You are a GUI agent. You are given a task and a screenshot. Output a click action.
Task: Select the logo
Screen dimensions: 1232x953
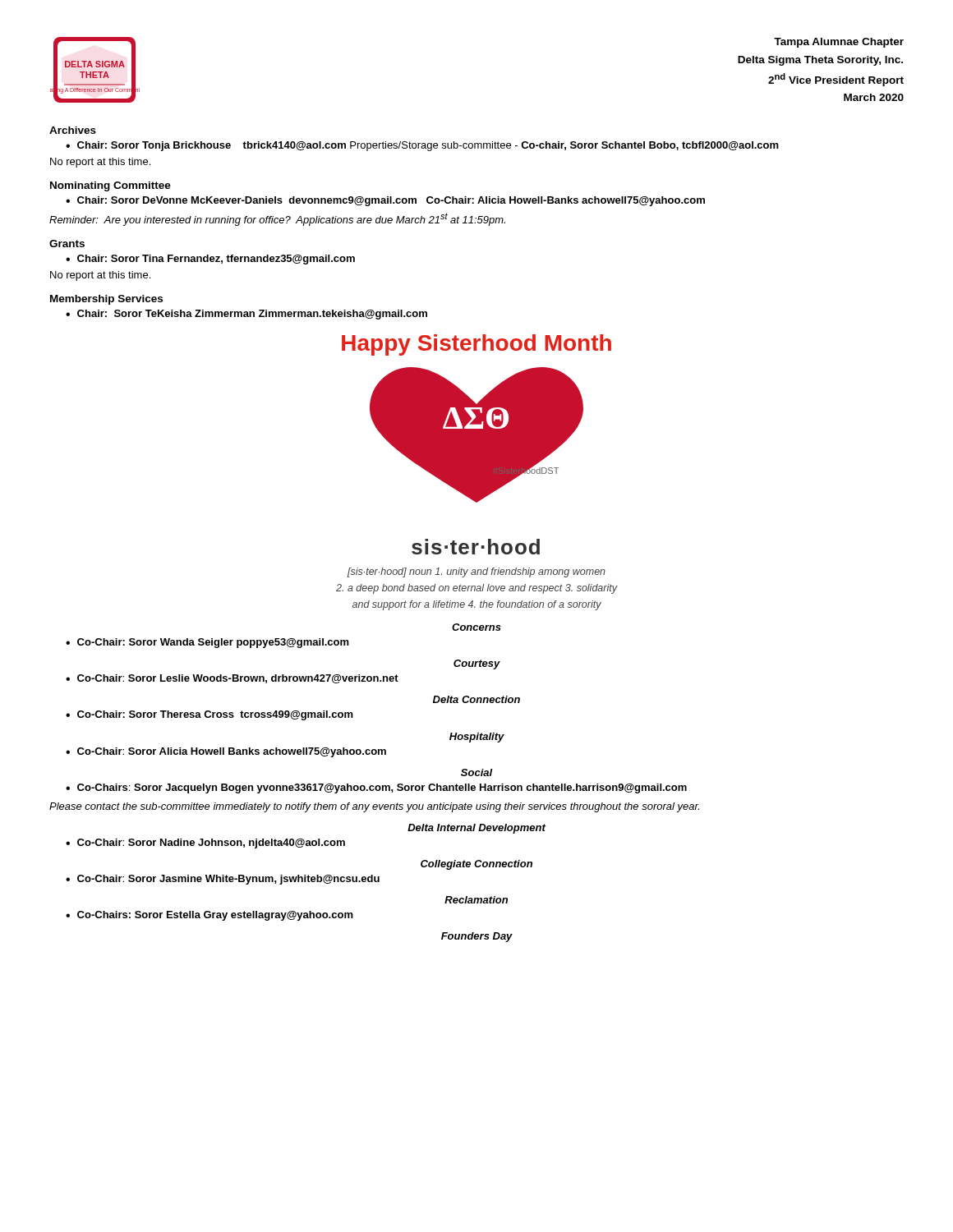pos(94,71)
